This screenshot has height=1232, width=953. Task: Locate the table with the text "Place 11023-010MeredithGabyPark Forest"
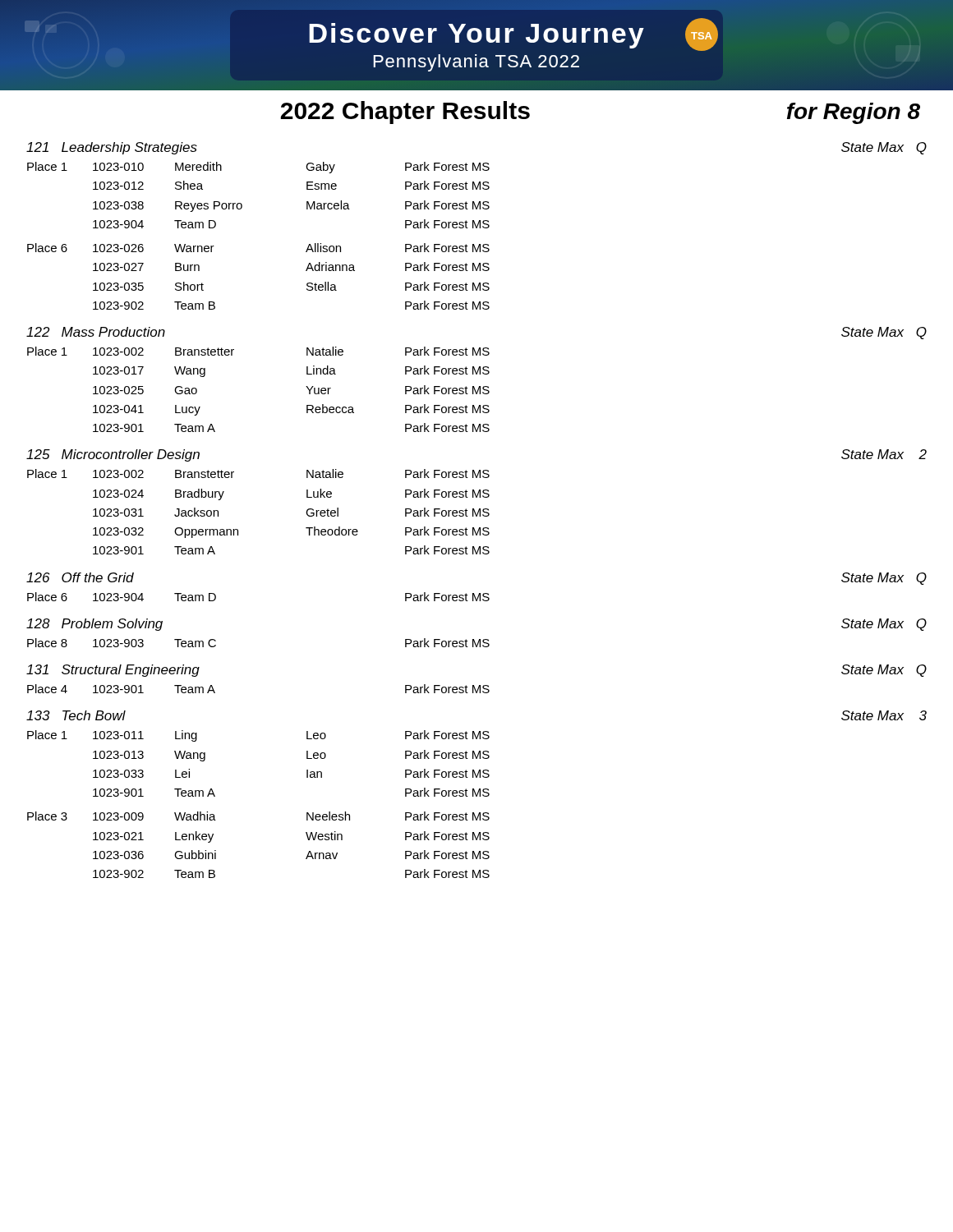(x=476, y=236)
